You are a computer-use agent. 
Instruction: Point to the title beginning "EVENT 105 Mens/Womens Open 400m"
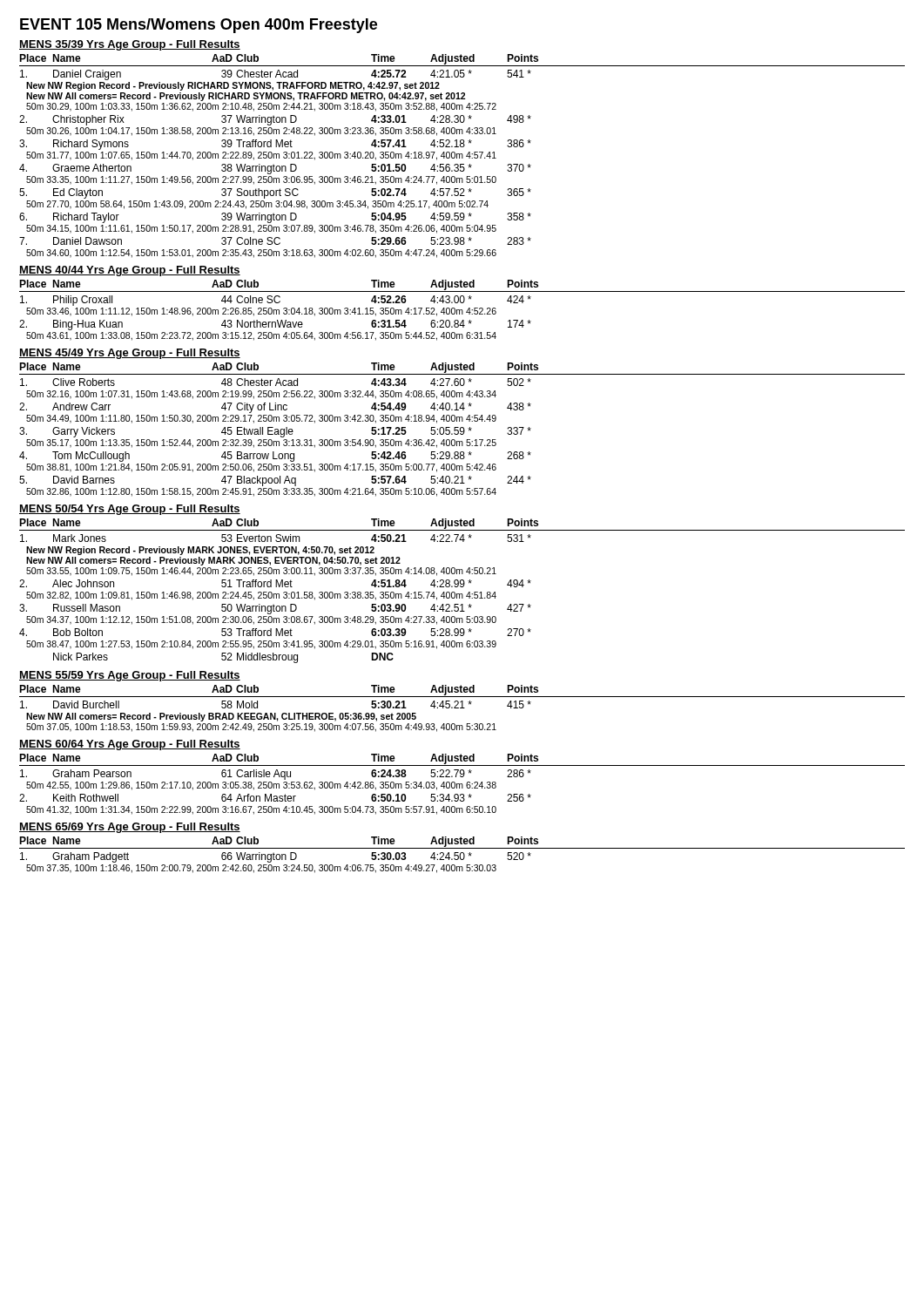[198, 24]
